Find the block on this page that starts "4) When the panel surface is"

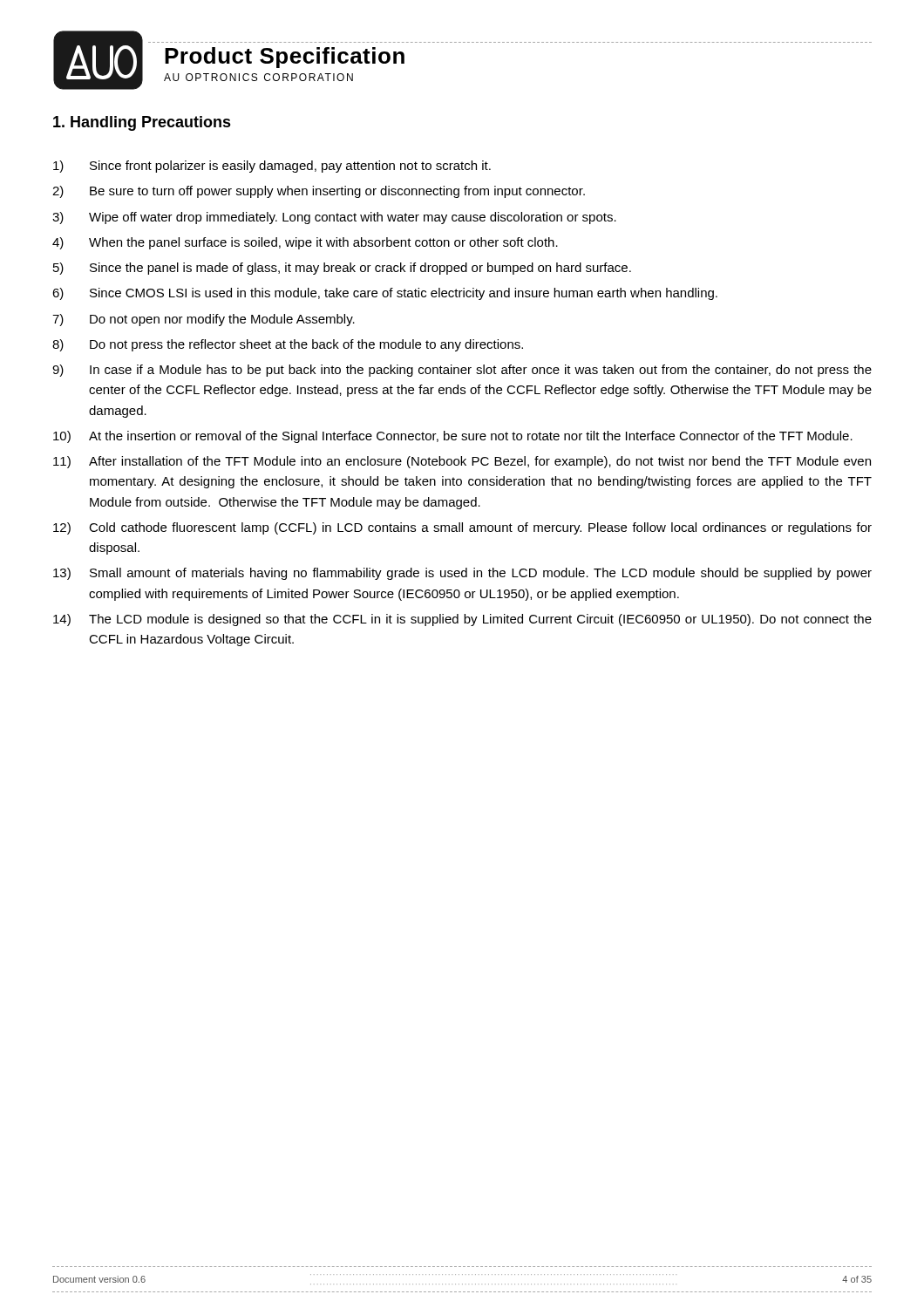(462, 242)
